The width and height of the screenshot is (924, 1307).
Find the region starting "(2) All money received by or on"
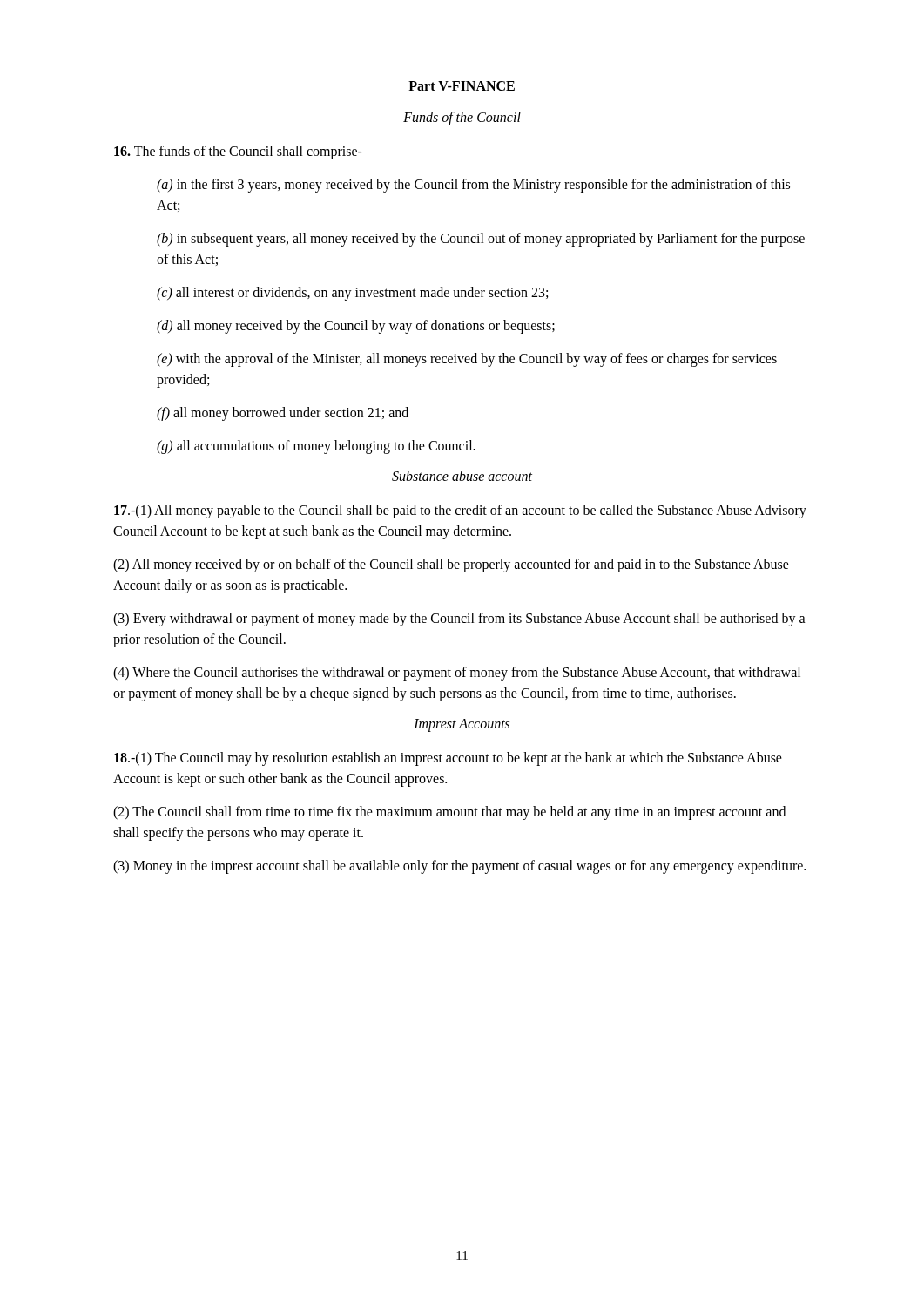451,575
